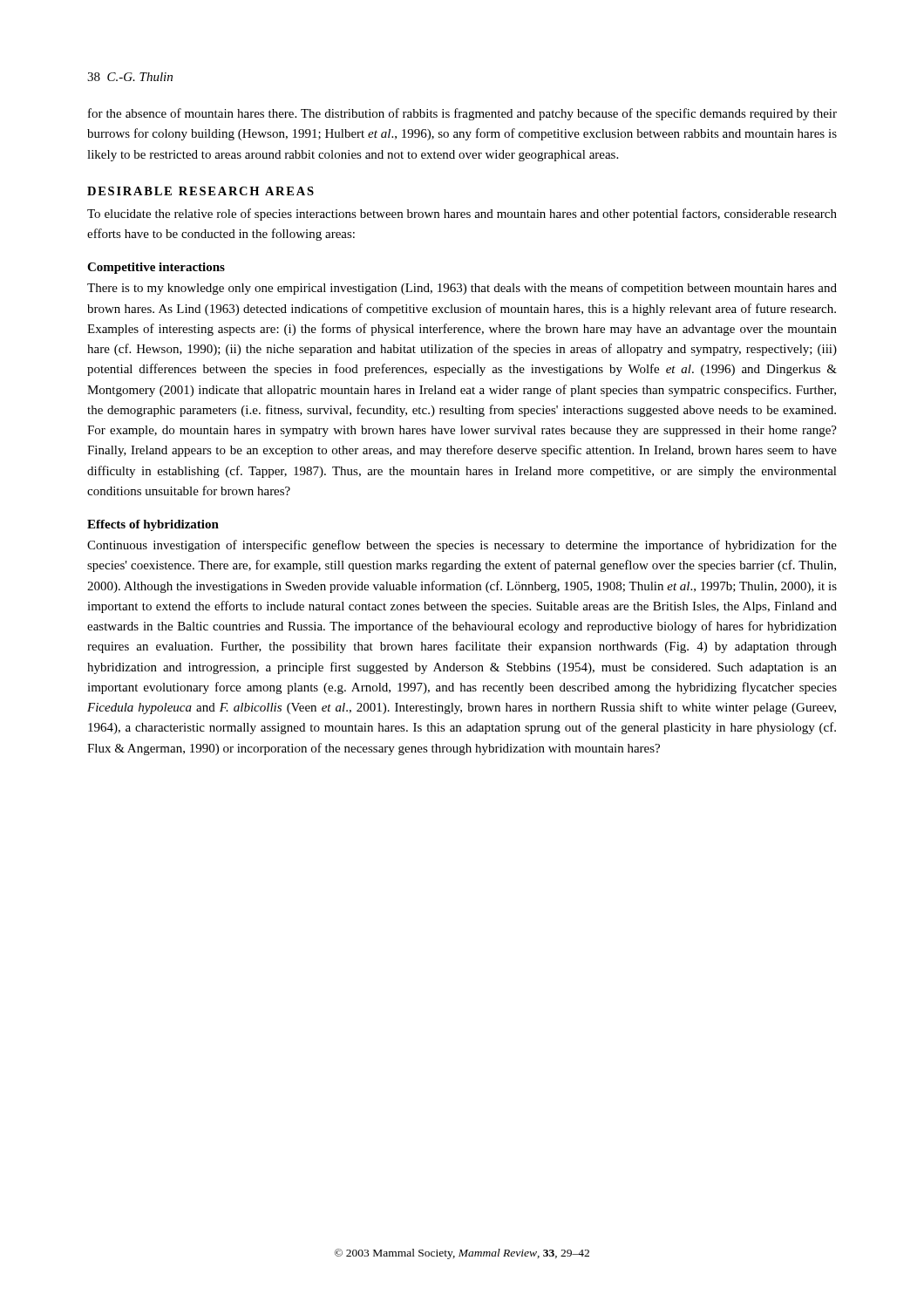This screenshot has width=924, height=1308.
Task: Click on the text block with the text "Continuous investigation of interspecific geneflow between the"
Action: 462,647
